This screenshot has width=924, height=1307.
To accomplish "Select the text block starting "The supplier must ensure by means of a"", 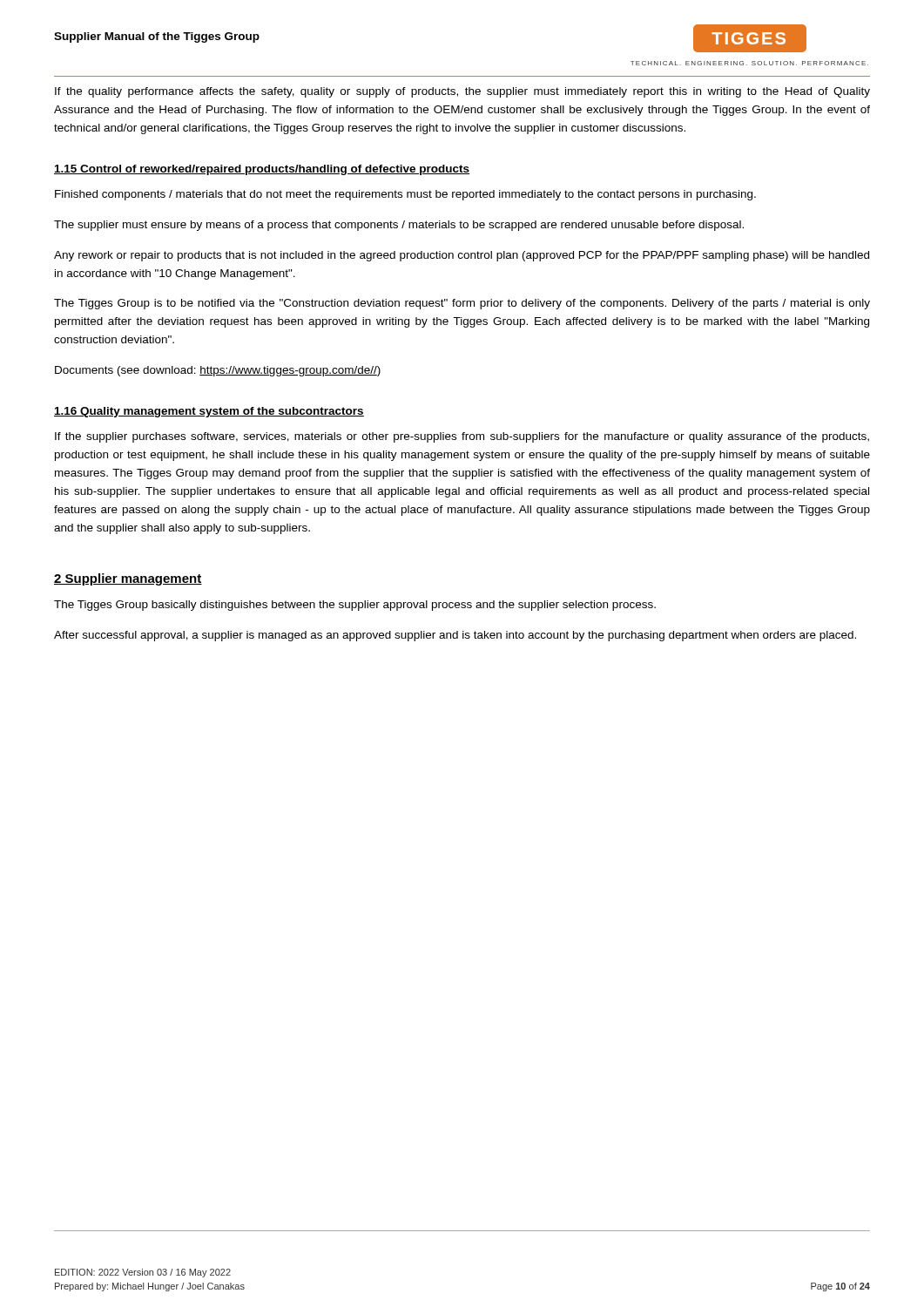I will pyautogui.click(x=462, y=225).
